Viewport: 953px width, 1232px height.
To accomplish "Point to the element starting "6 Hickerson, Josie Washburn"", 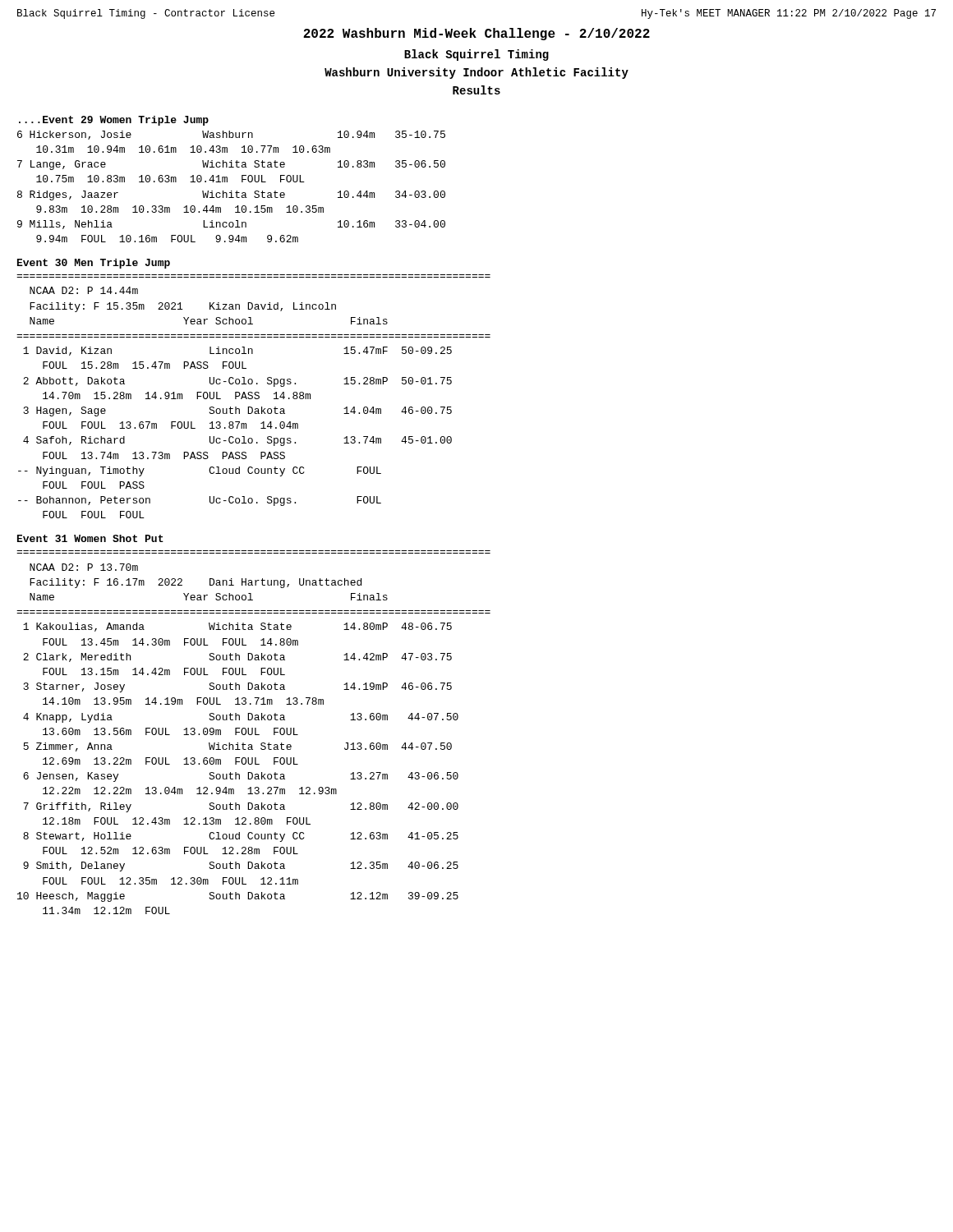I will (x=231, y=135).
